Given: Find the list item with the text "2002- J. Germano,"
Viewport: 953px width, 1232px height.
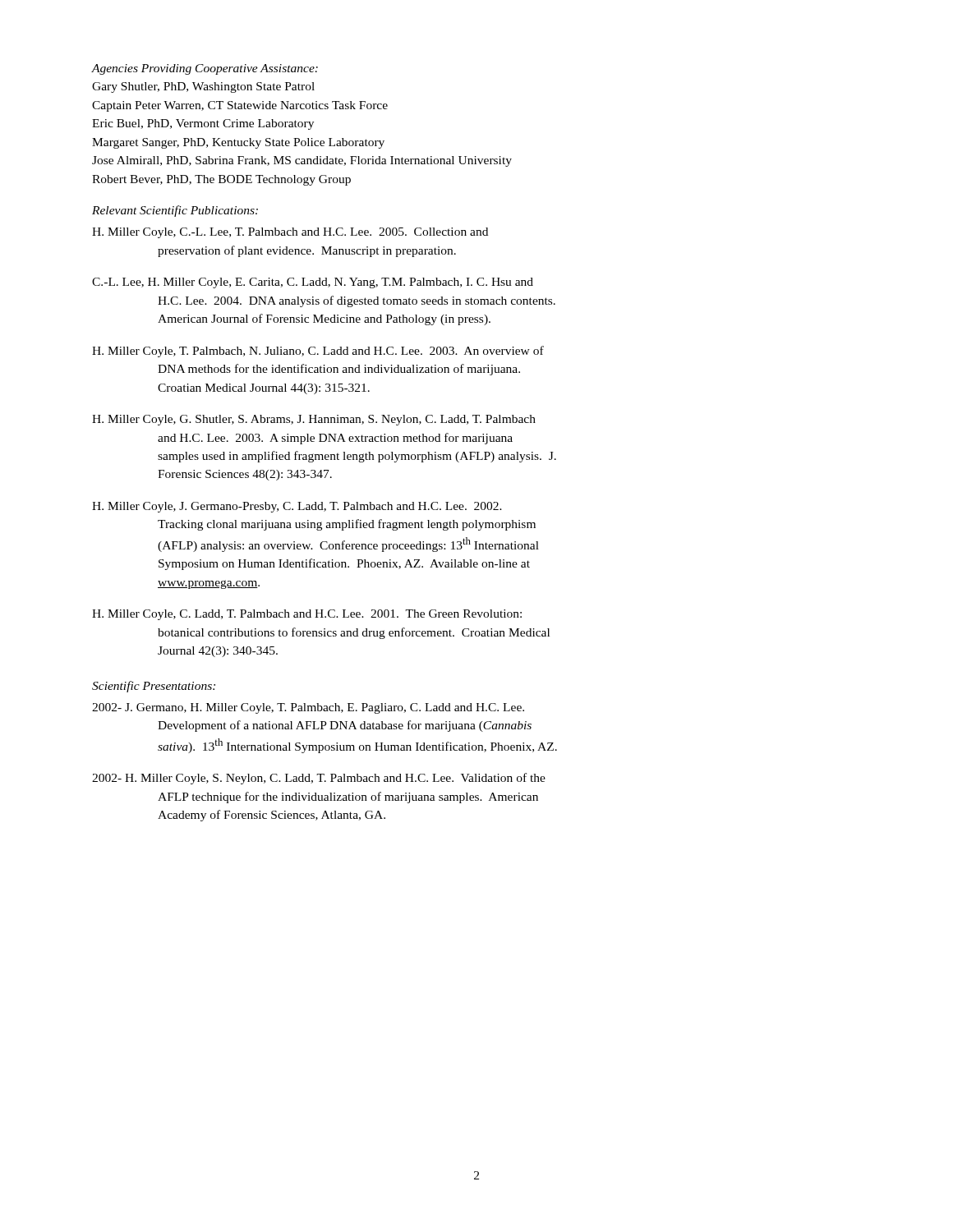Looking at the screenshot, I should tap(476, 727).
